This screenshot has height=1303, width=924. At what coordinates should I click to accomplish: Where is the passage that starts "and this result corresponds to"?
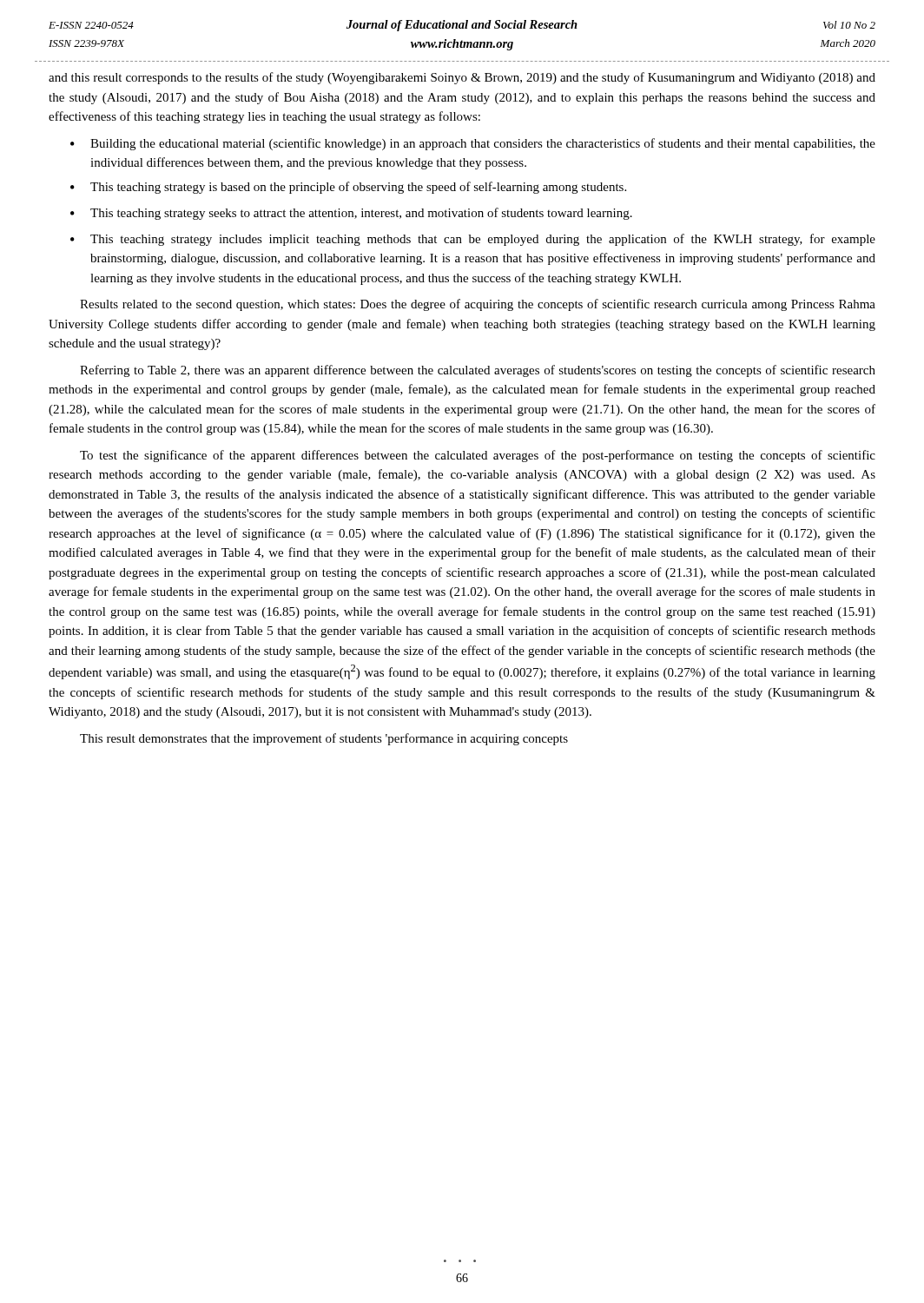[462, 97]
